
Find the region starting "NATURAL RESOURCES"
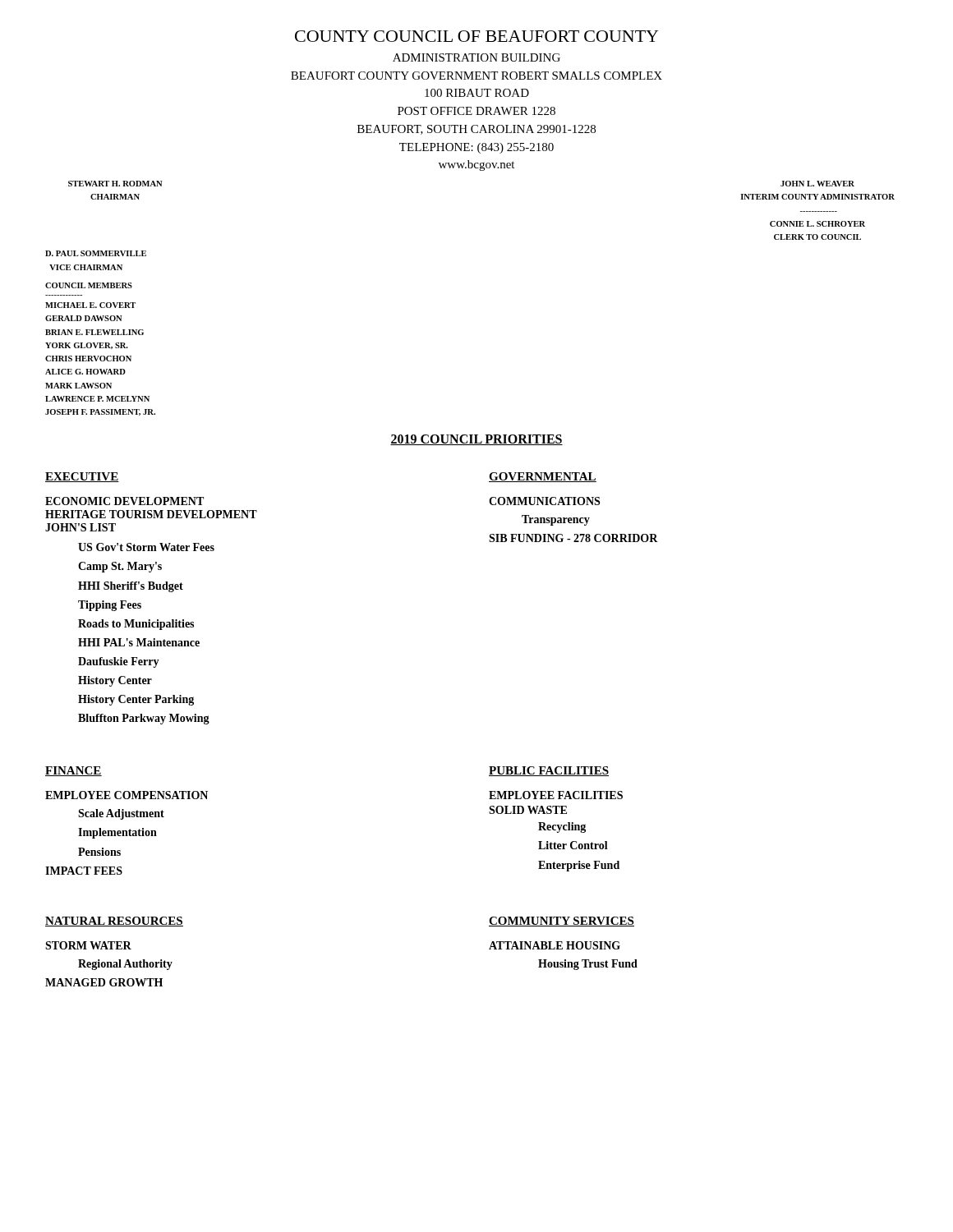pyautogui.click(x=114, y=920)
